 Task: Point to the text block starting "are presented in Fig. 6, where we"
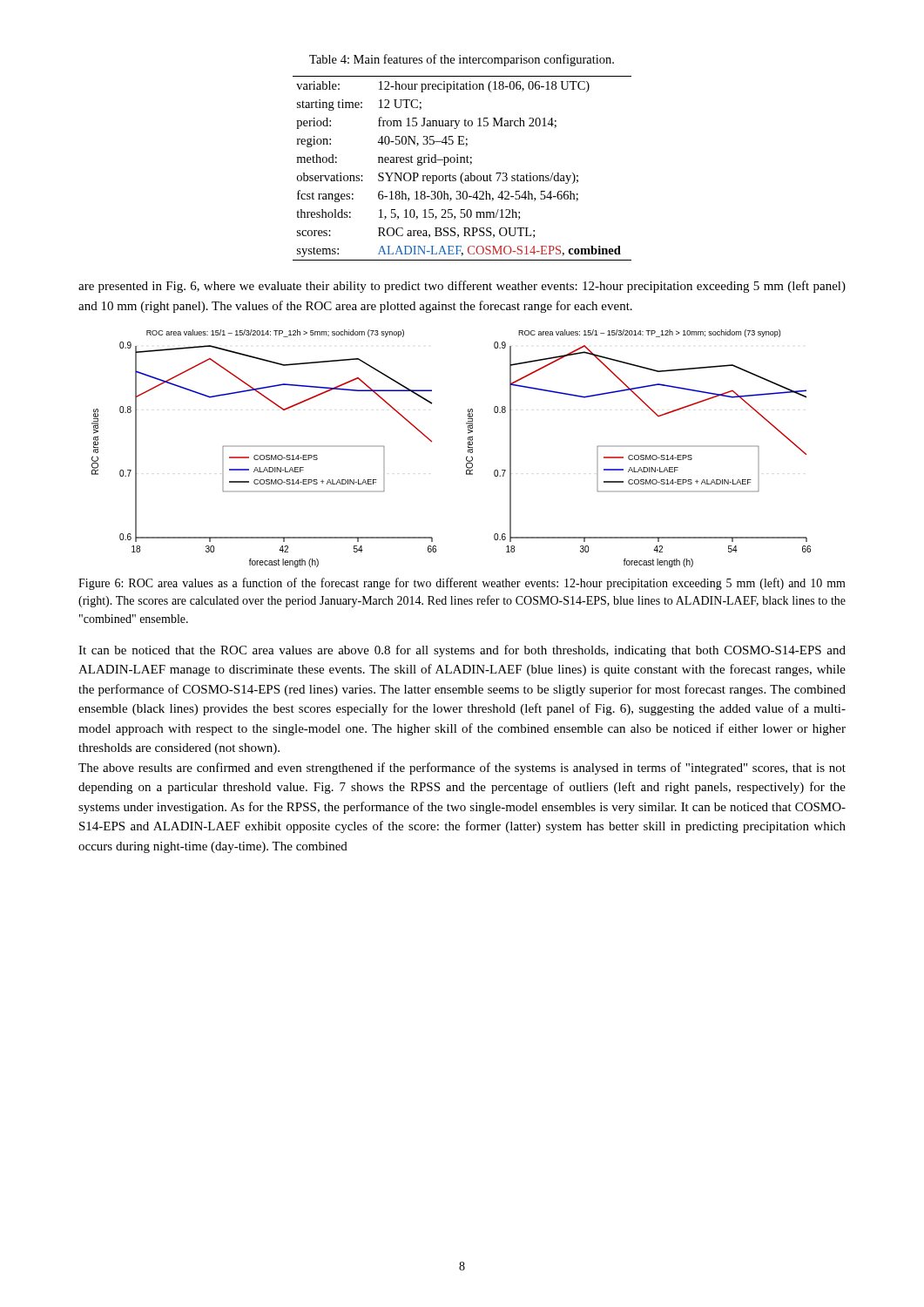click(462, 296)
